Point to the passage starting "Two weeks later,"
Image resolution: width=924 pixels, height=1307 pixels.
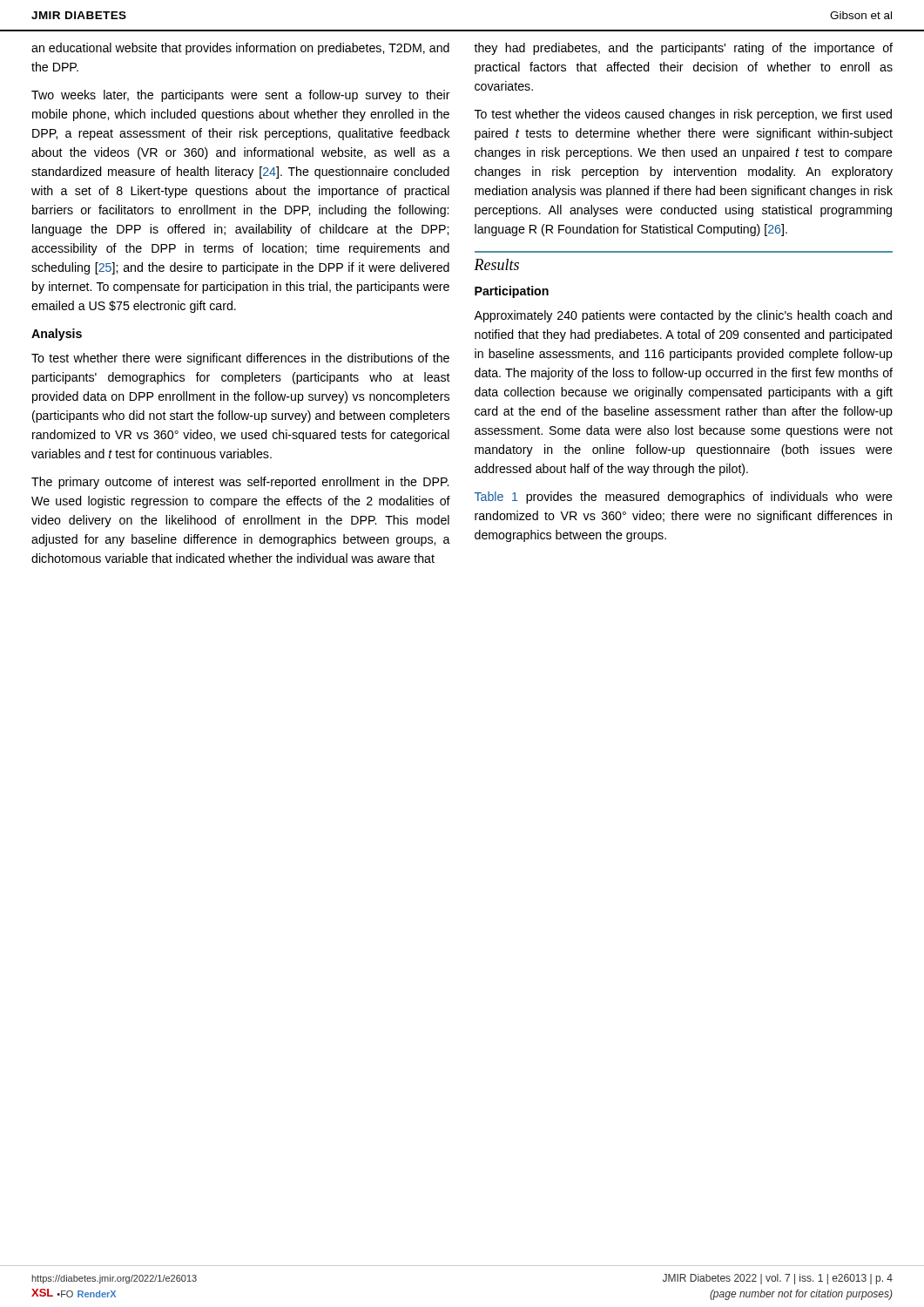point(241,200)
